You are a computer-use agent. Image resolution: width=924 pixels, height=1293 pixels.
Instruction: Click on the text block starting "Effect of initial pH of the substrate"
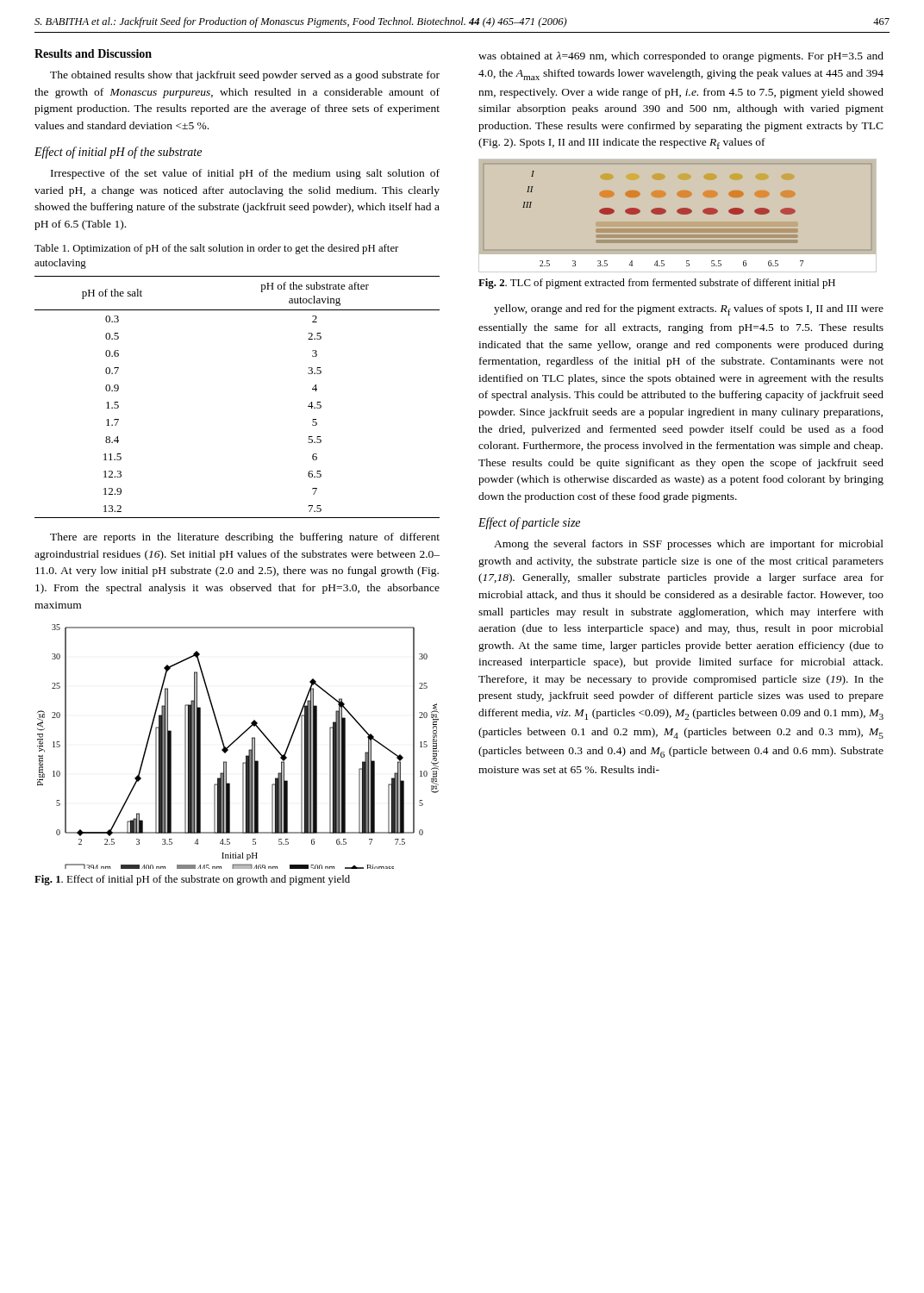click(x=118, y=152)
